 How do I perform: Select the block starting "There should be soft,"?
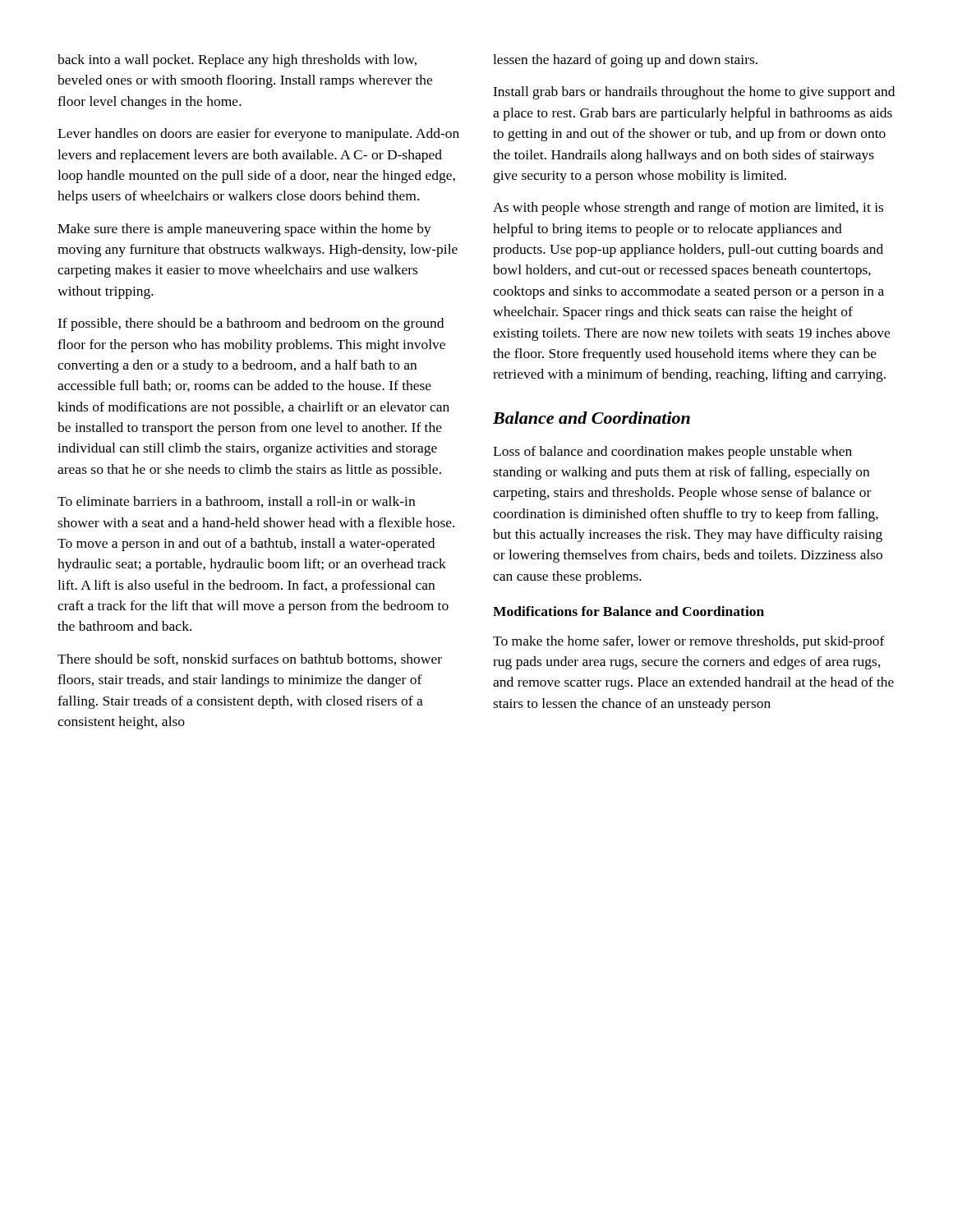coord(259,690)
